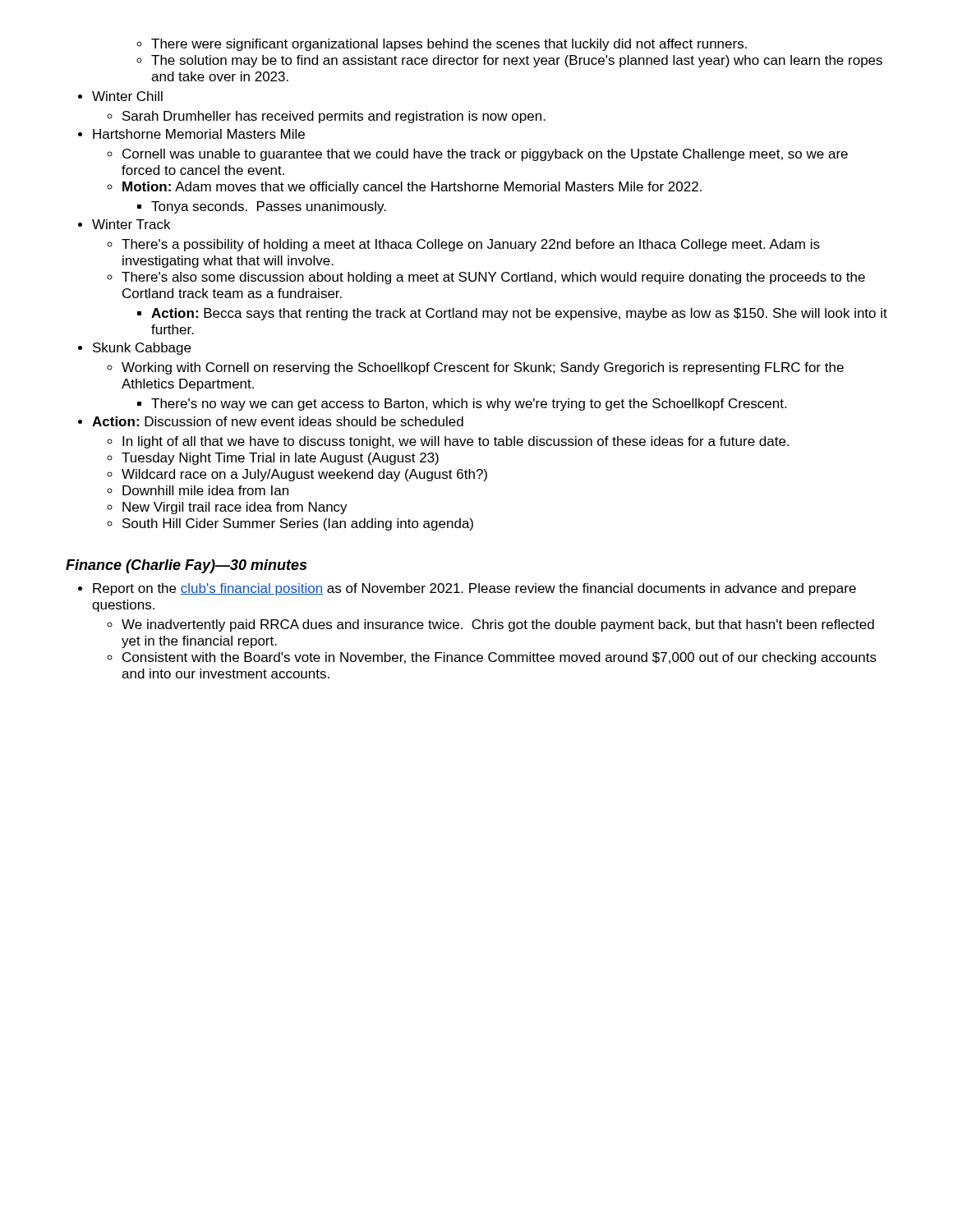Click on the list item with the text "There's no way we can get access"

(519, 404)
